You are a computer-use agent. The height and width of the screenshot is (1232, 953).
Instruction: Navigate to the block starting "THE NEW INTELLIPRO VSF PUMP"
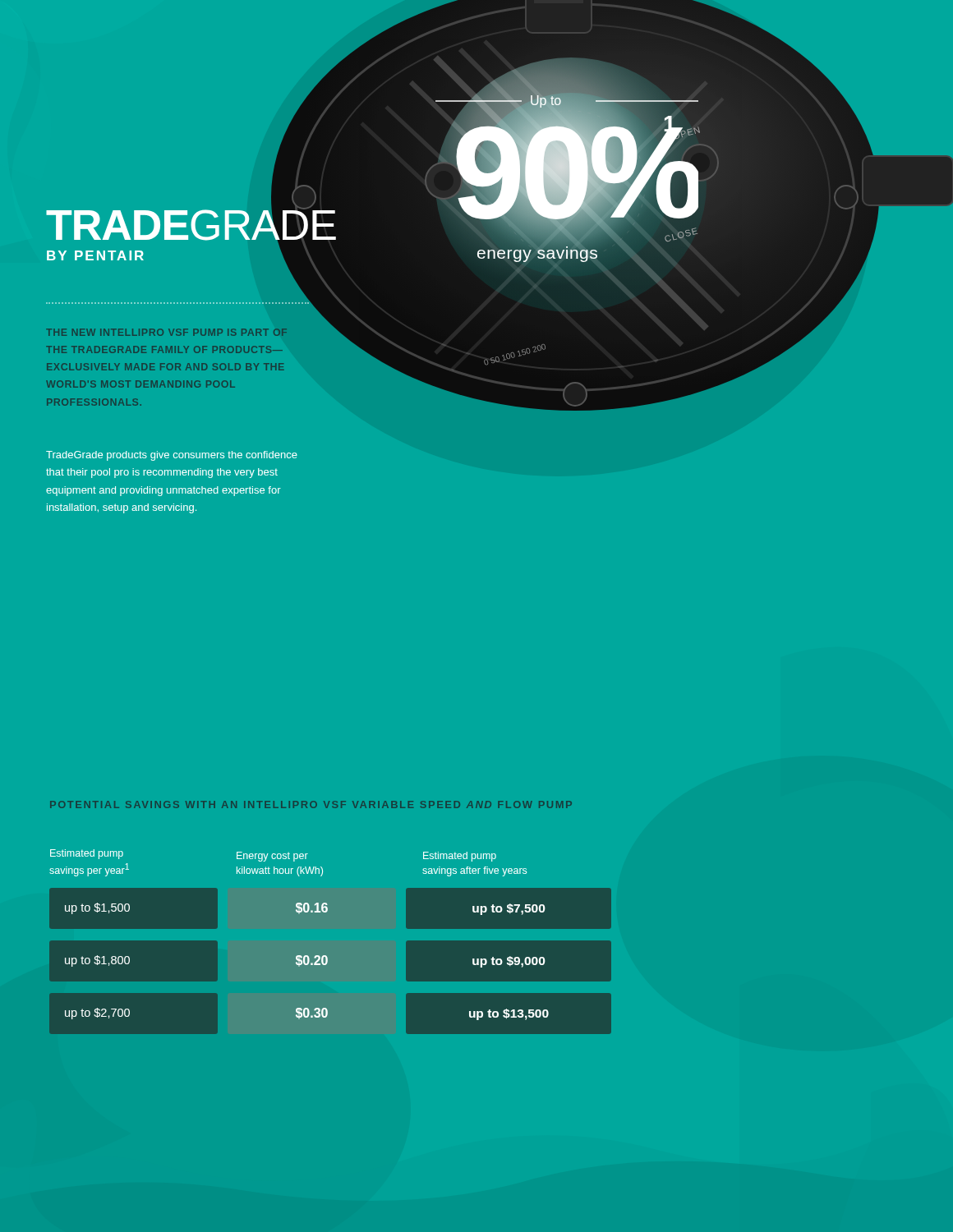point(177,368)
